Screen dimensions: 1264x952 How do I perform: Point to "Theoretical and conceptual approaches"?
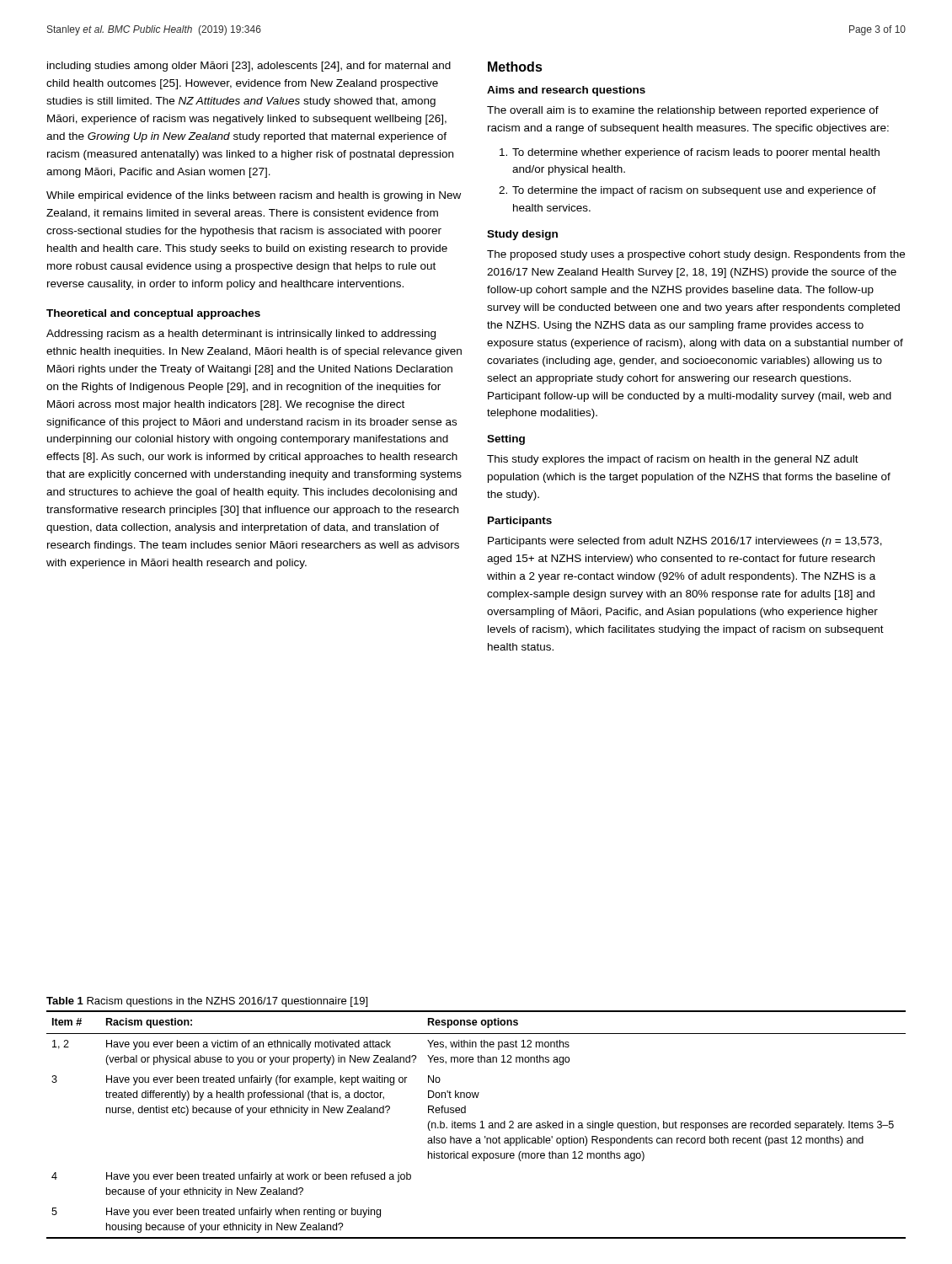153,313
